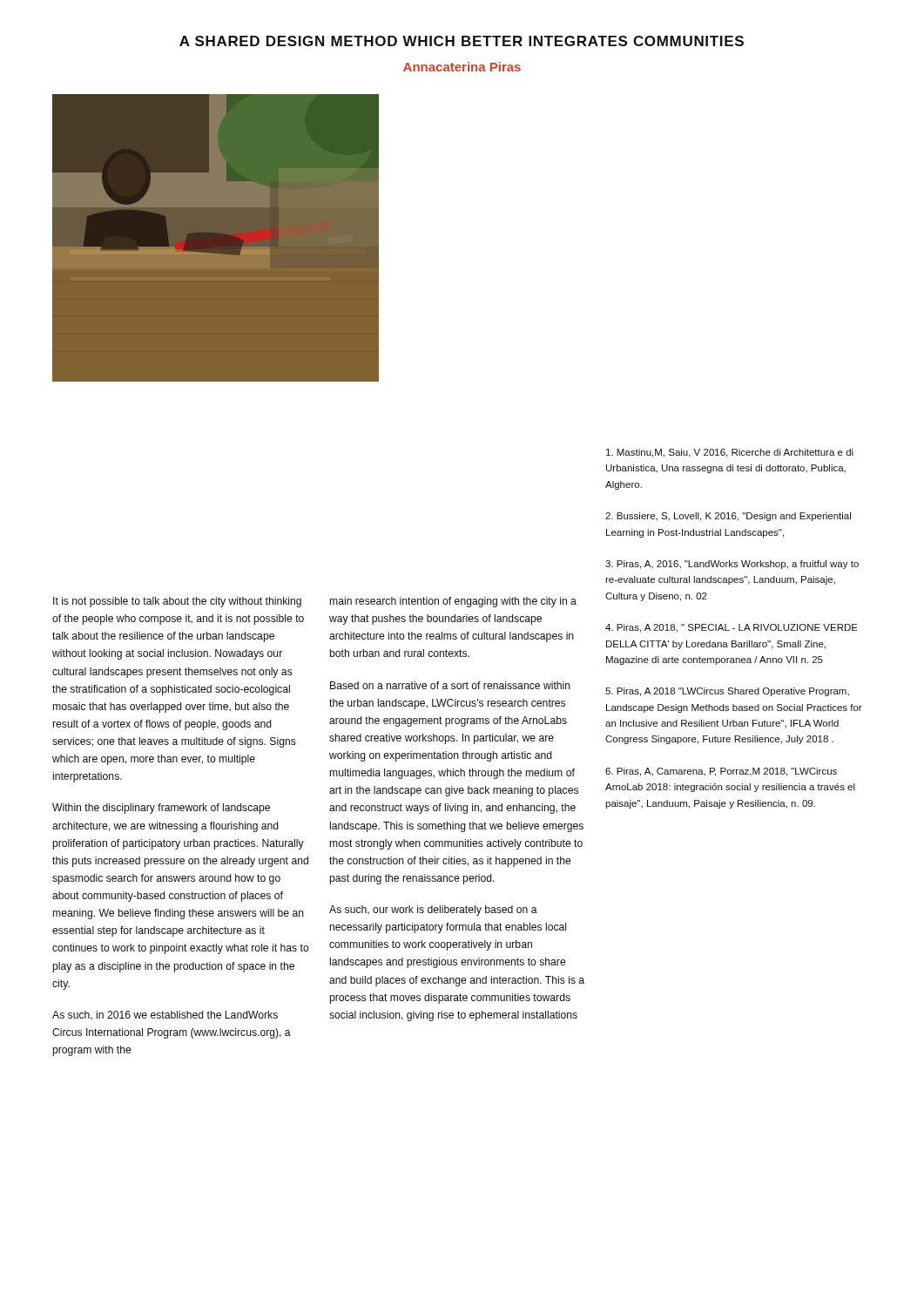Select the block starting "Annacaterina Piras"
This screenshot has height=1307, width=924.
(x=462, y=67)
